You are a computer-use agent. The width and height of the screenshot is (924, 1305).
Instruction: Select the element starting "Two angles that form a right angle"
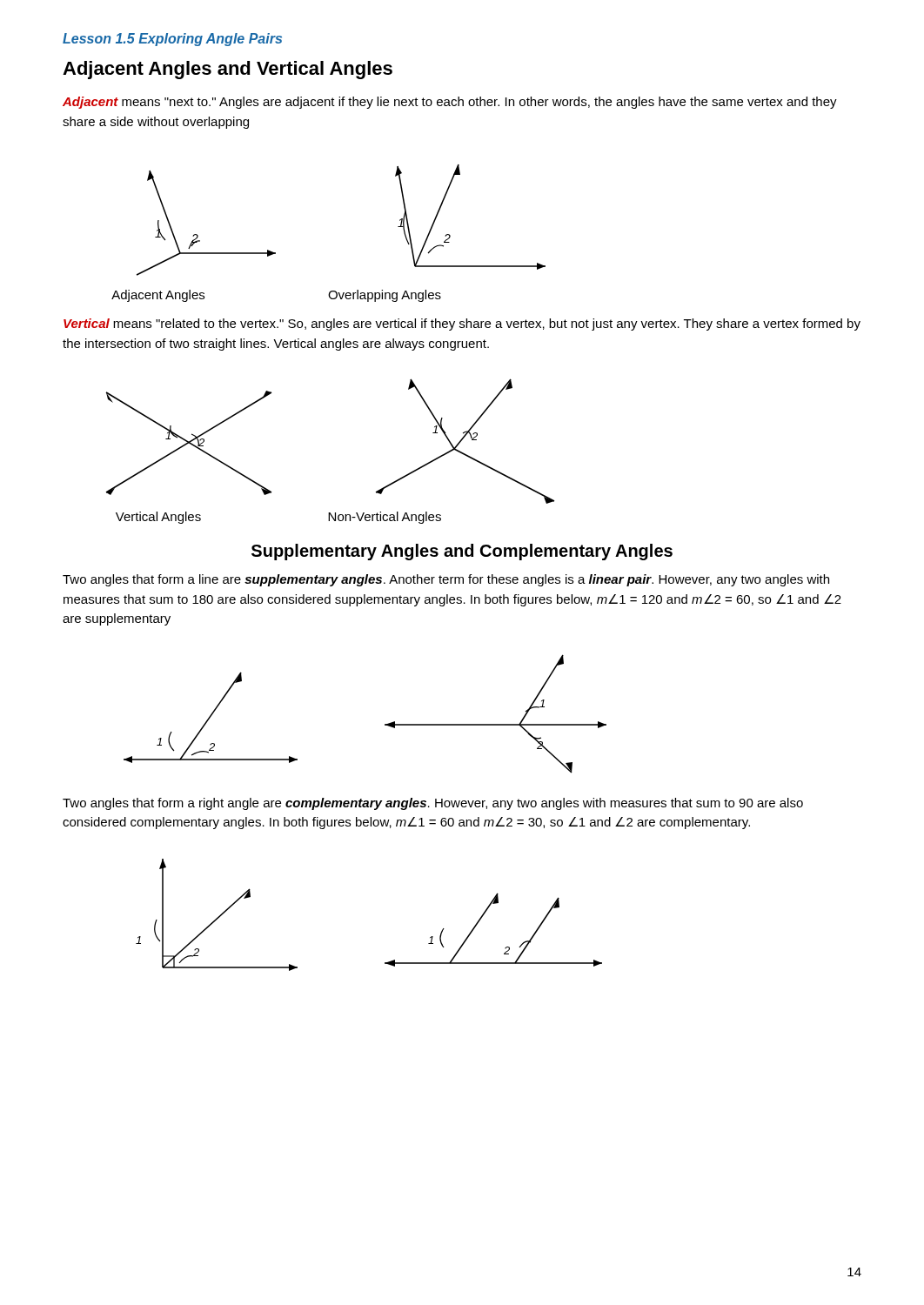tap(433, 812)
